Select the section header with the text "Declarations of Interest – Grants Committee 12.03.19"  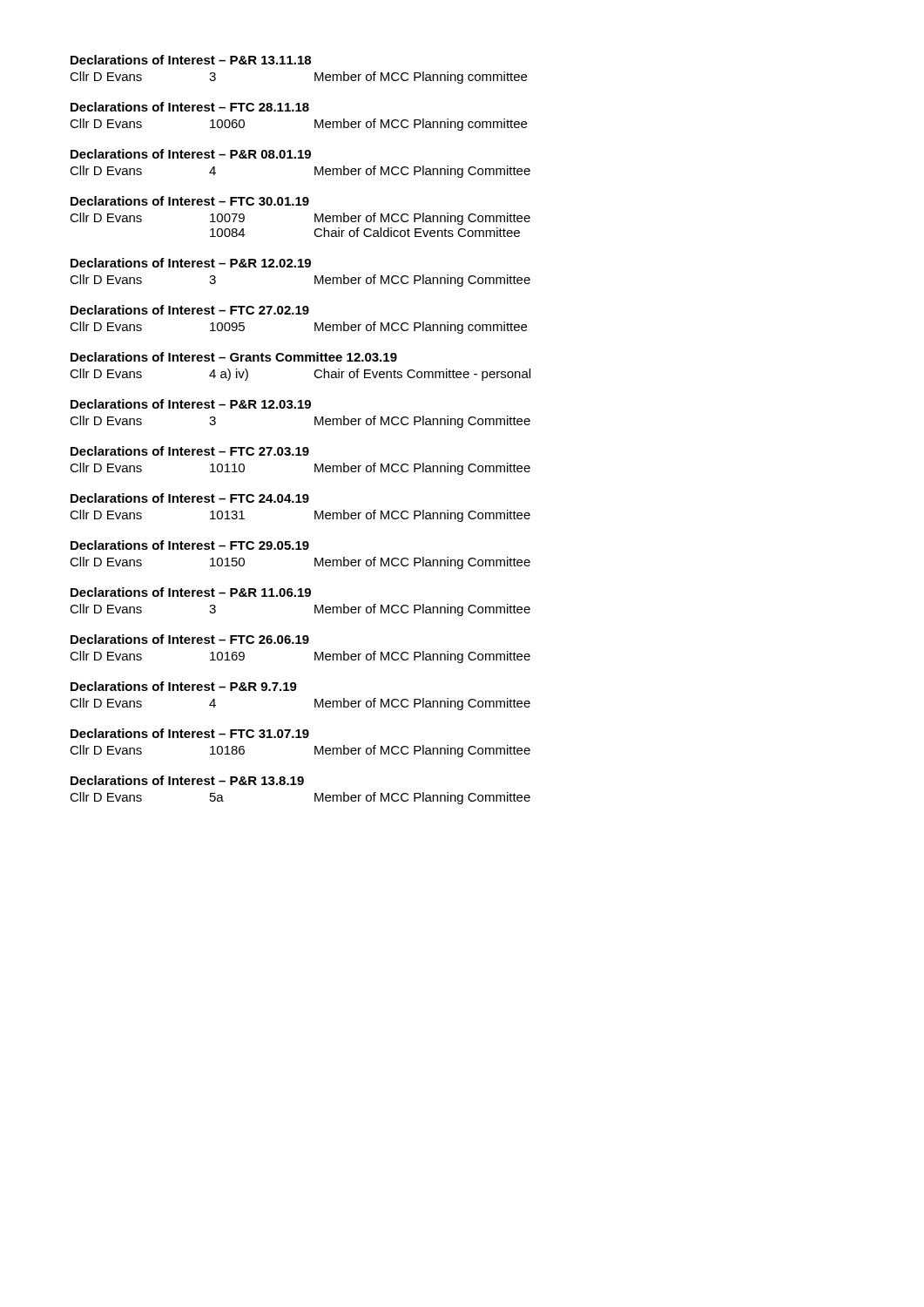pyautogui.click(x=233, y=357)
